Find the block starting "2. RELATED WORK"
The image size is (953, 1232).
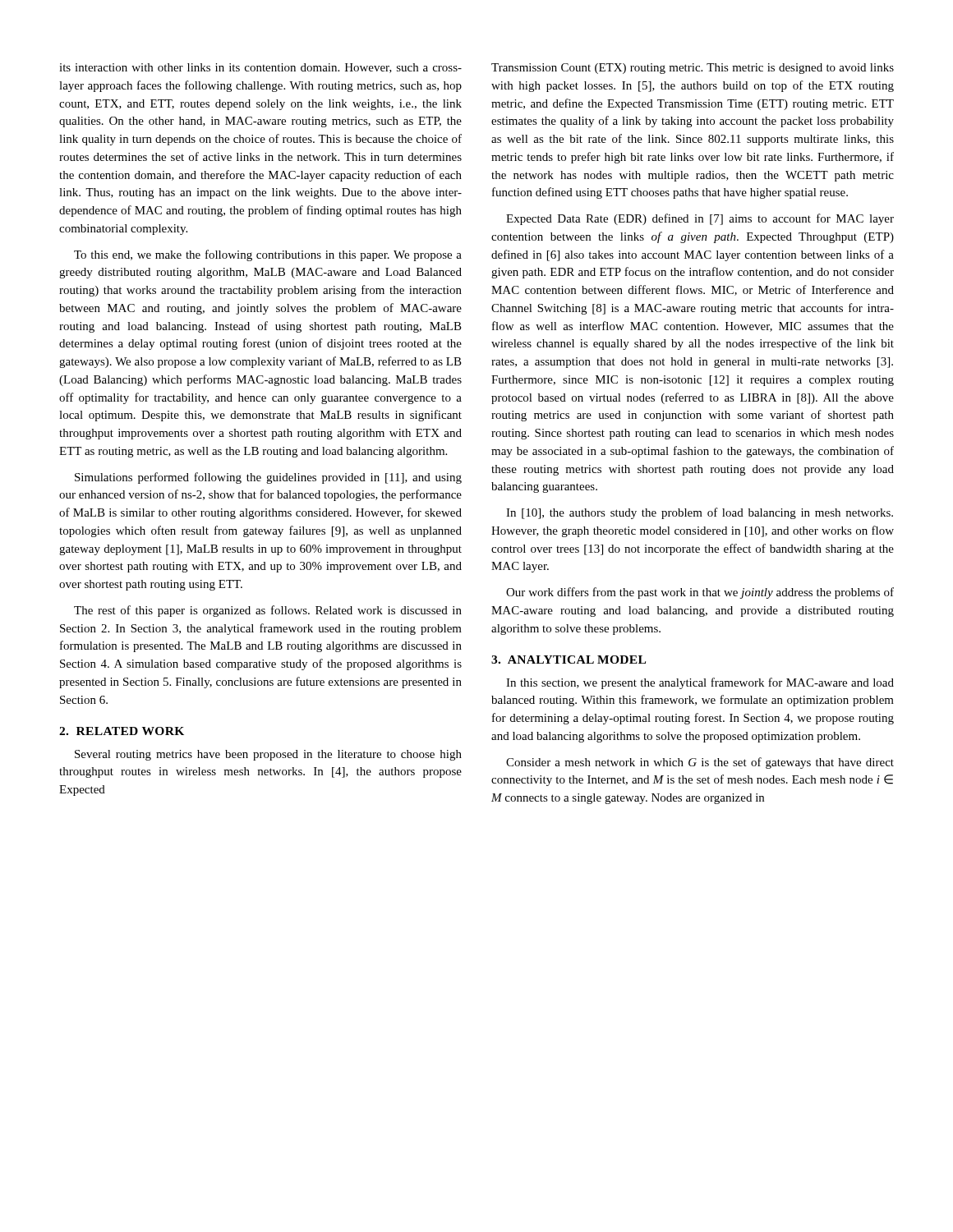click(122, 731)
